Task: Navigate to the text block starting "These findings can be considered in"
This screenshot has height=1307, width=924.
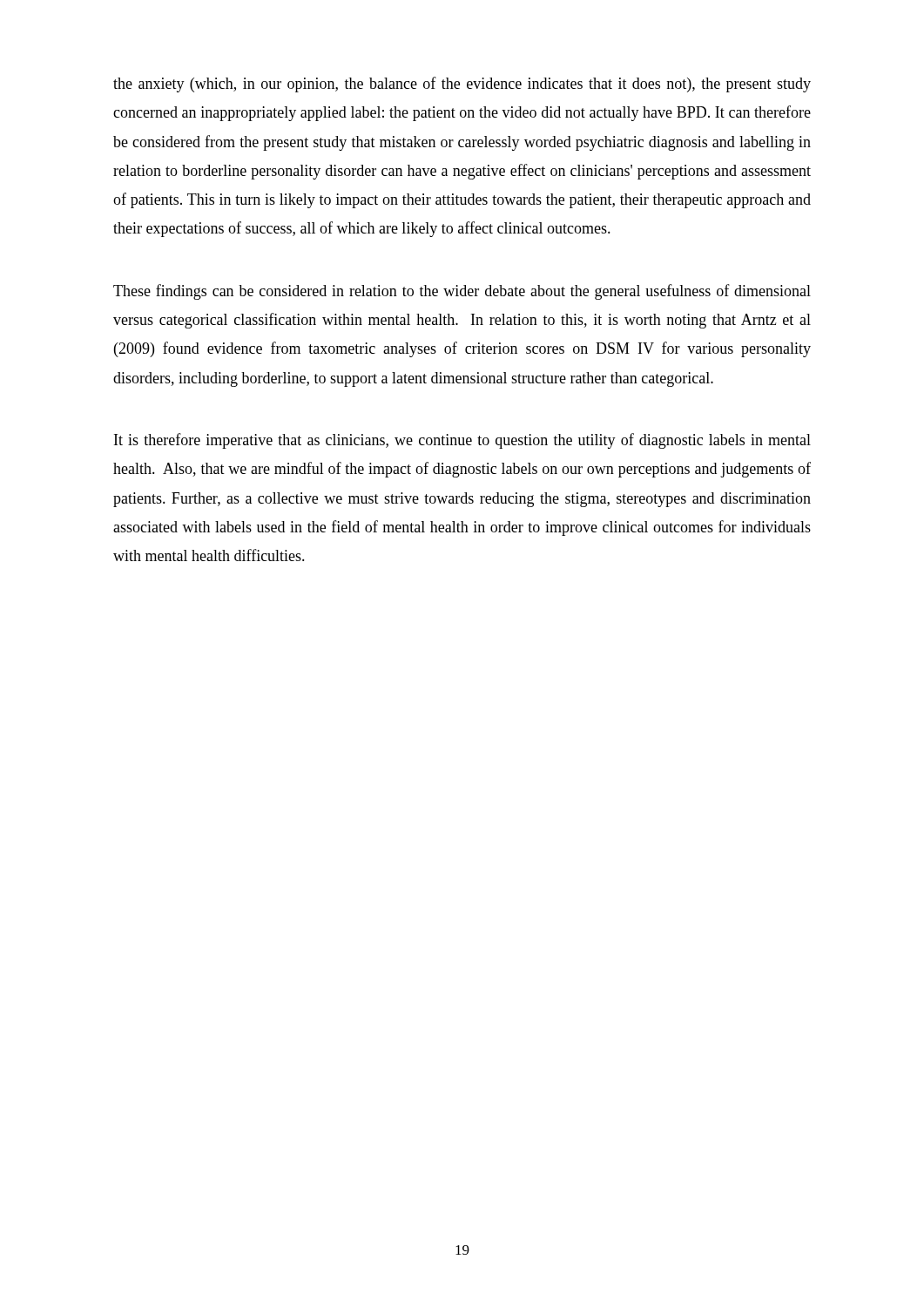Action: 462,334
